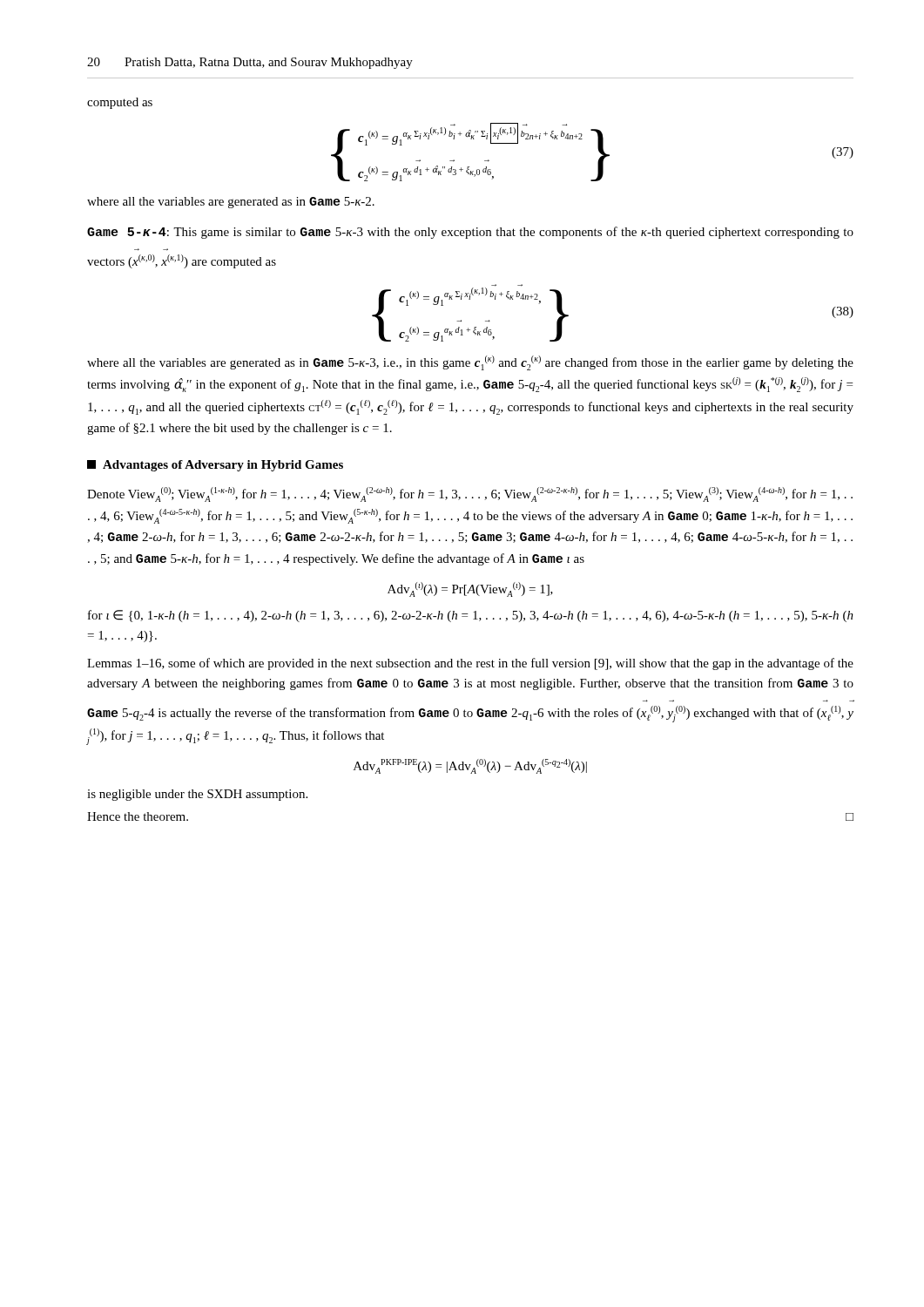This screenshot has width=924, height=1307.
Task: Where is the formula that starts "AdvA(ι)(λ) = Pr[A(ViewA(ι)) ="?
Action: (x=470, y=589)
